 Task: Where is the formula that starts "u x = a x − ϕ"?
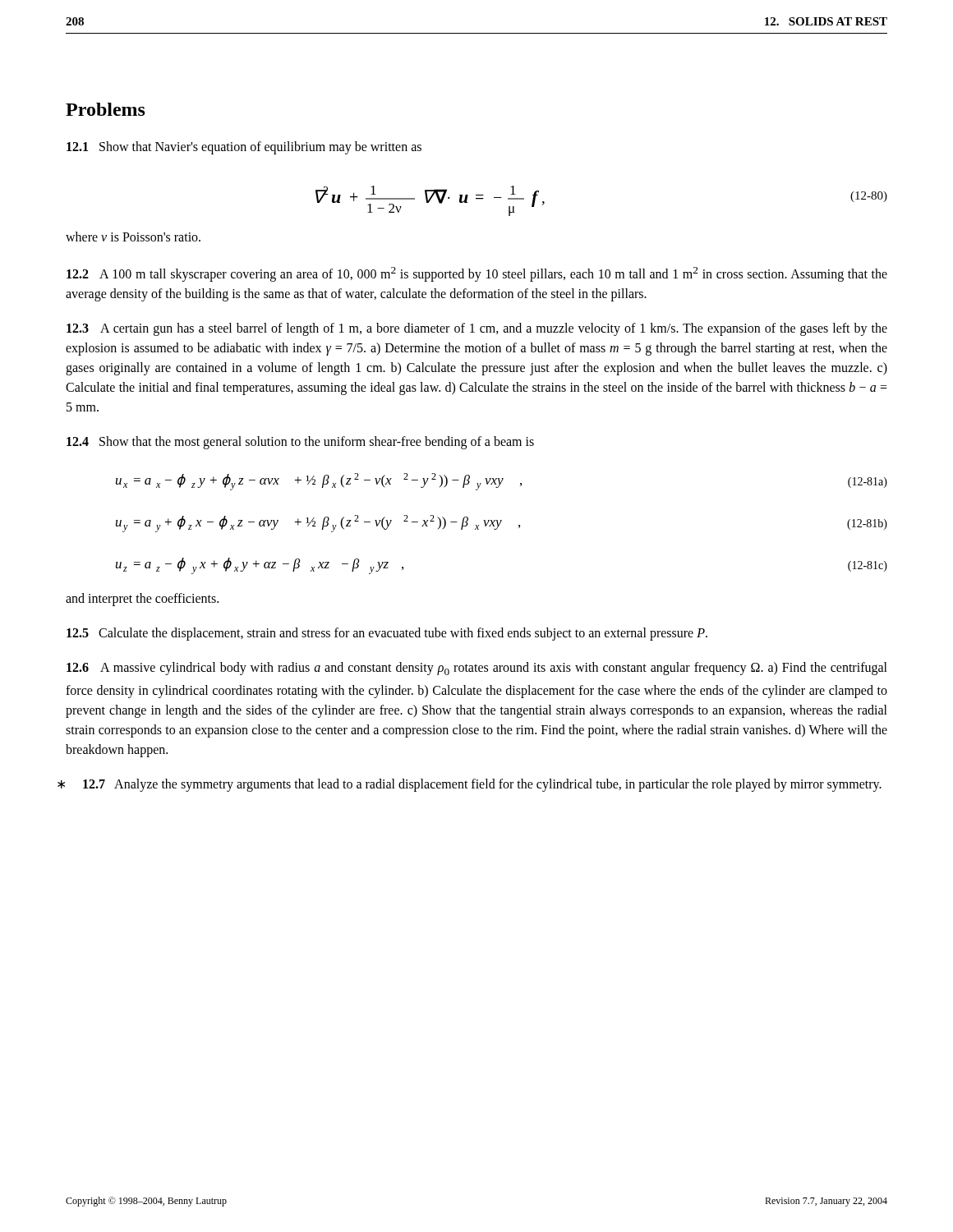click(501, 478)
